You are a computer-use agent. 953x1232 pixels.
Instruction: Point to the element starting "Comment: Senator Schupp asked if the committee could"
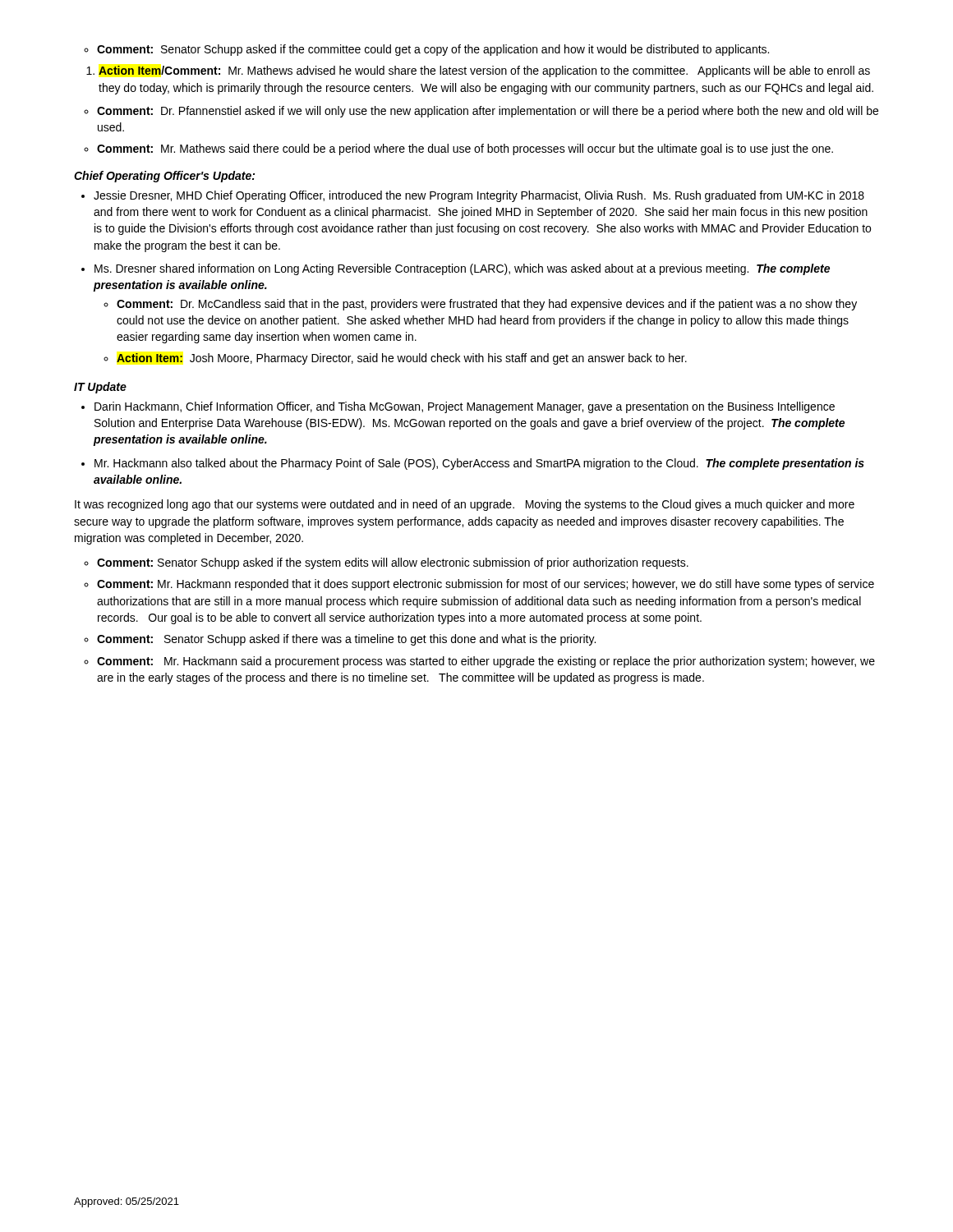pos(434,49)
